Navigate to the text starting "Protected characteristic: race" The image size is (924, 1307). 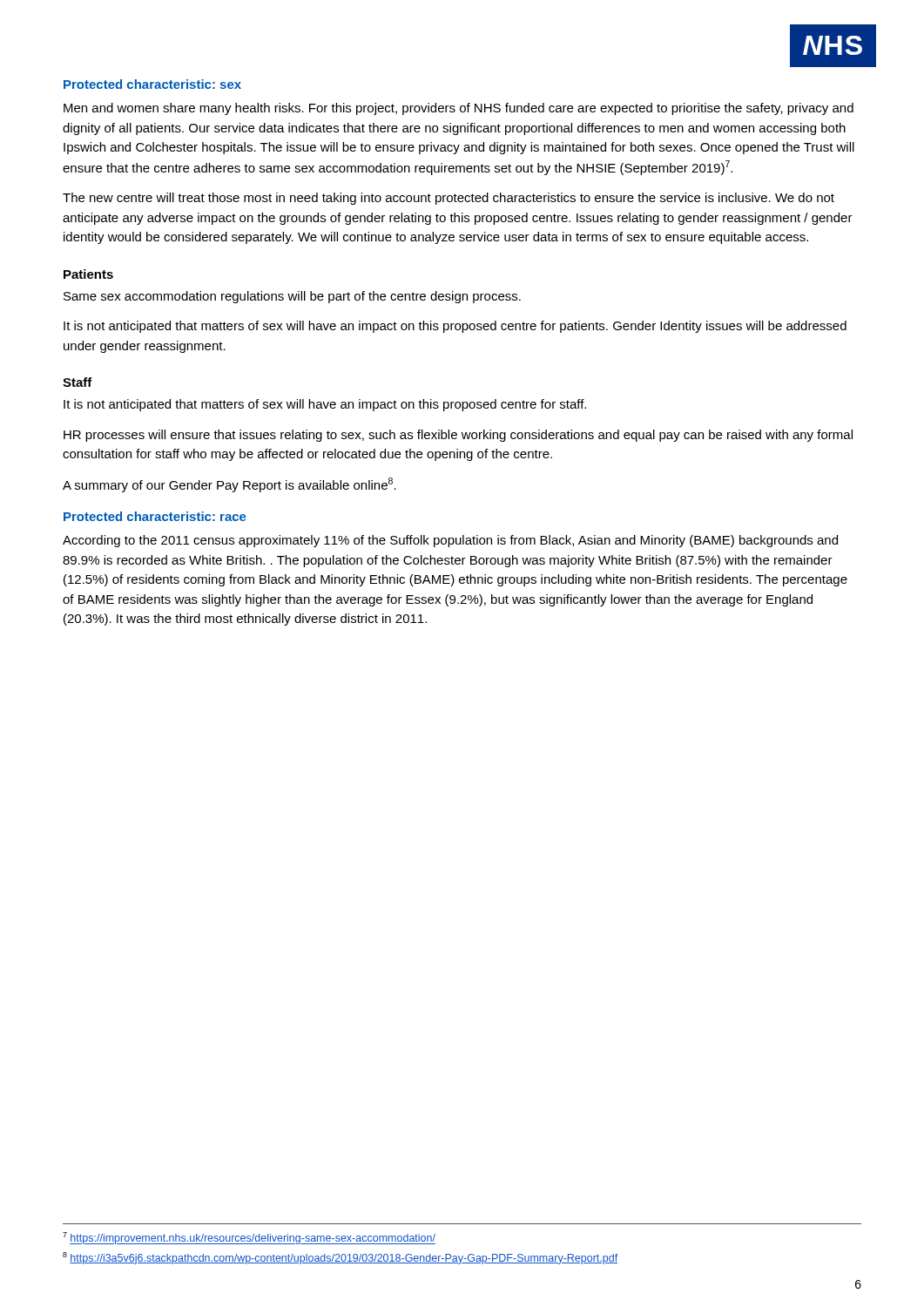155,516
